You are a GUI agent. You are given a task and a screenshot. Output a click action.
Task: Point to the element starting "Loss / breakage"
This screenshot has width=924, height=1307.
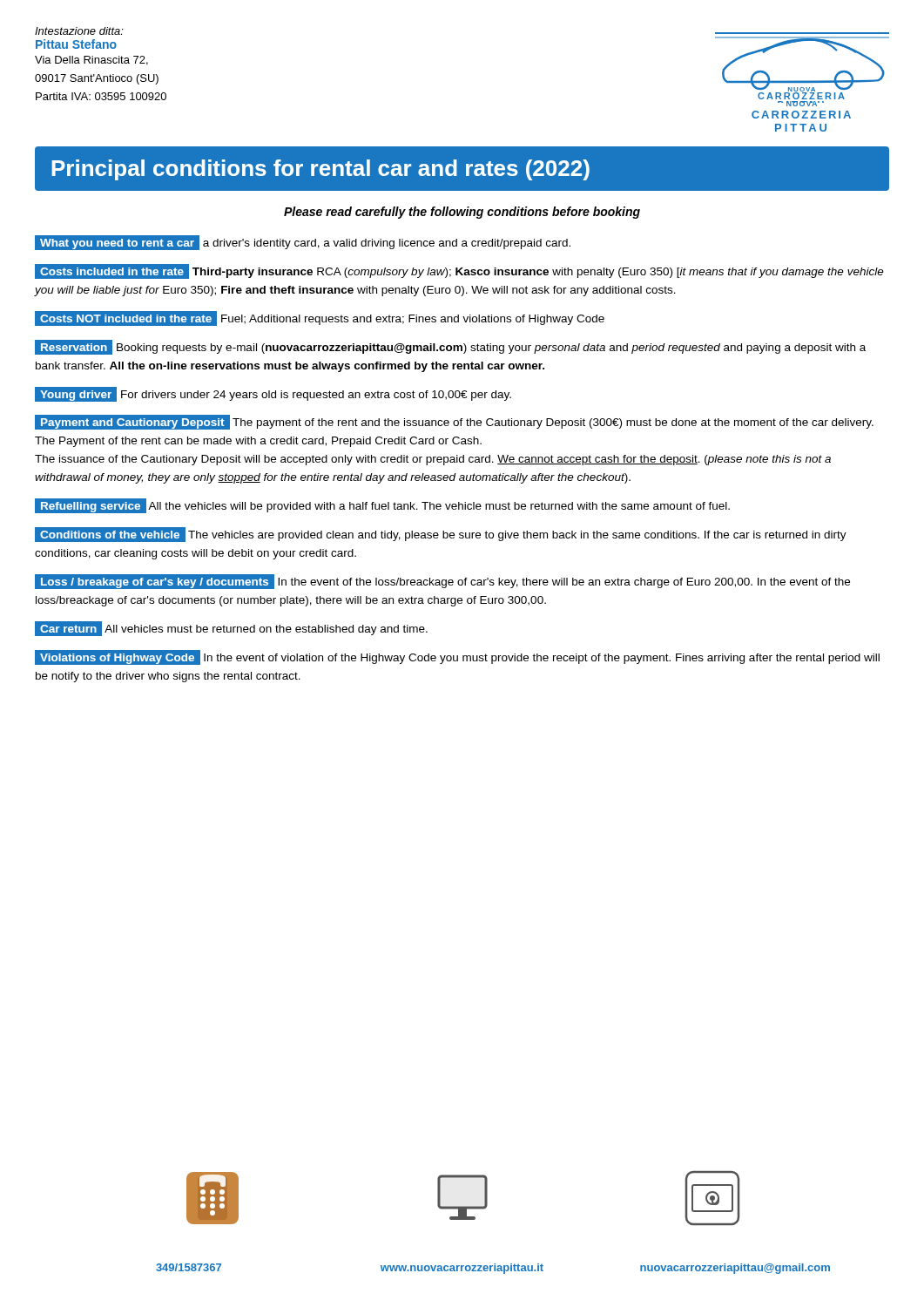443,590
